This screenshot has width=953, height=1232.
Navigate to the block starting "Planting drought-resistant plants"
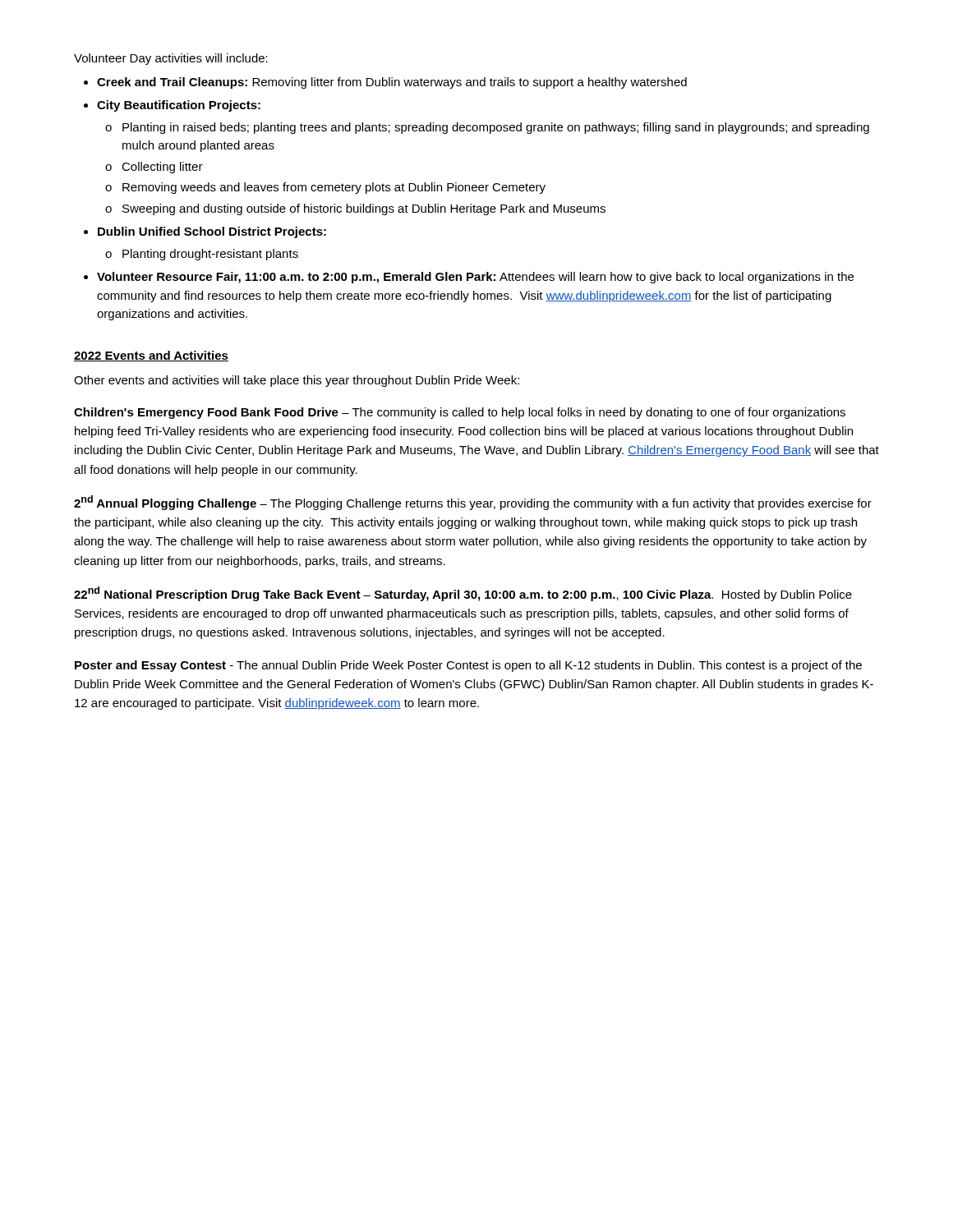click(210, 253)
